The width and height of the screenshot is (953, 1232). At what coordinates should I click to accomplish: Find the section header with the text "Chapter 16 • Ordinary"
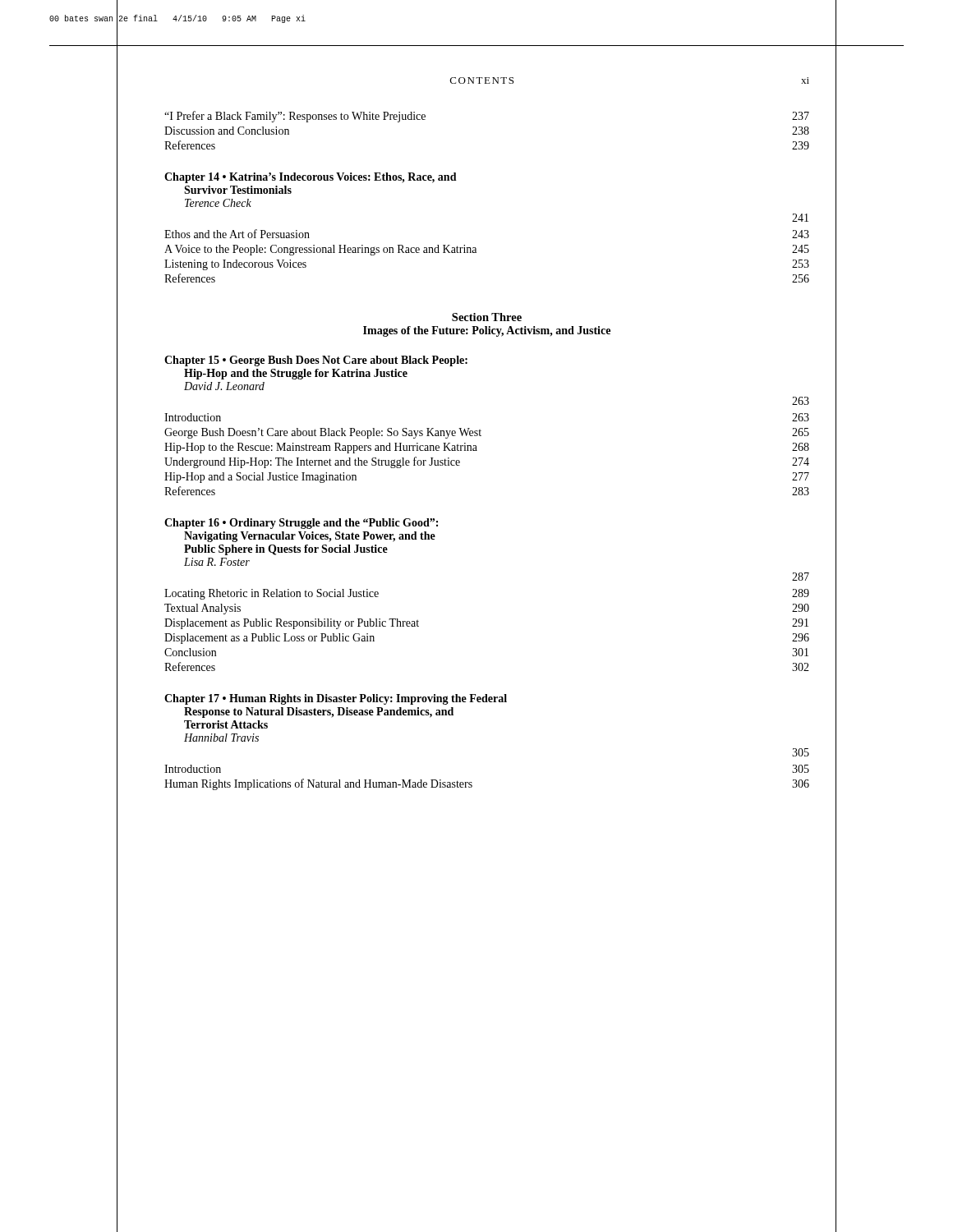(301, 524)
